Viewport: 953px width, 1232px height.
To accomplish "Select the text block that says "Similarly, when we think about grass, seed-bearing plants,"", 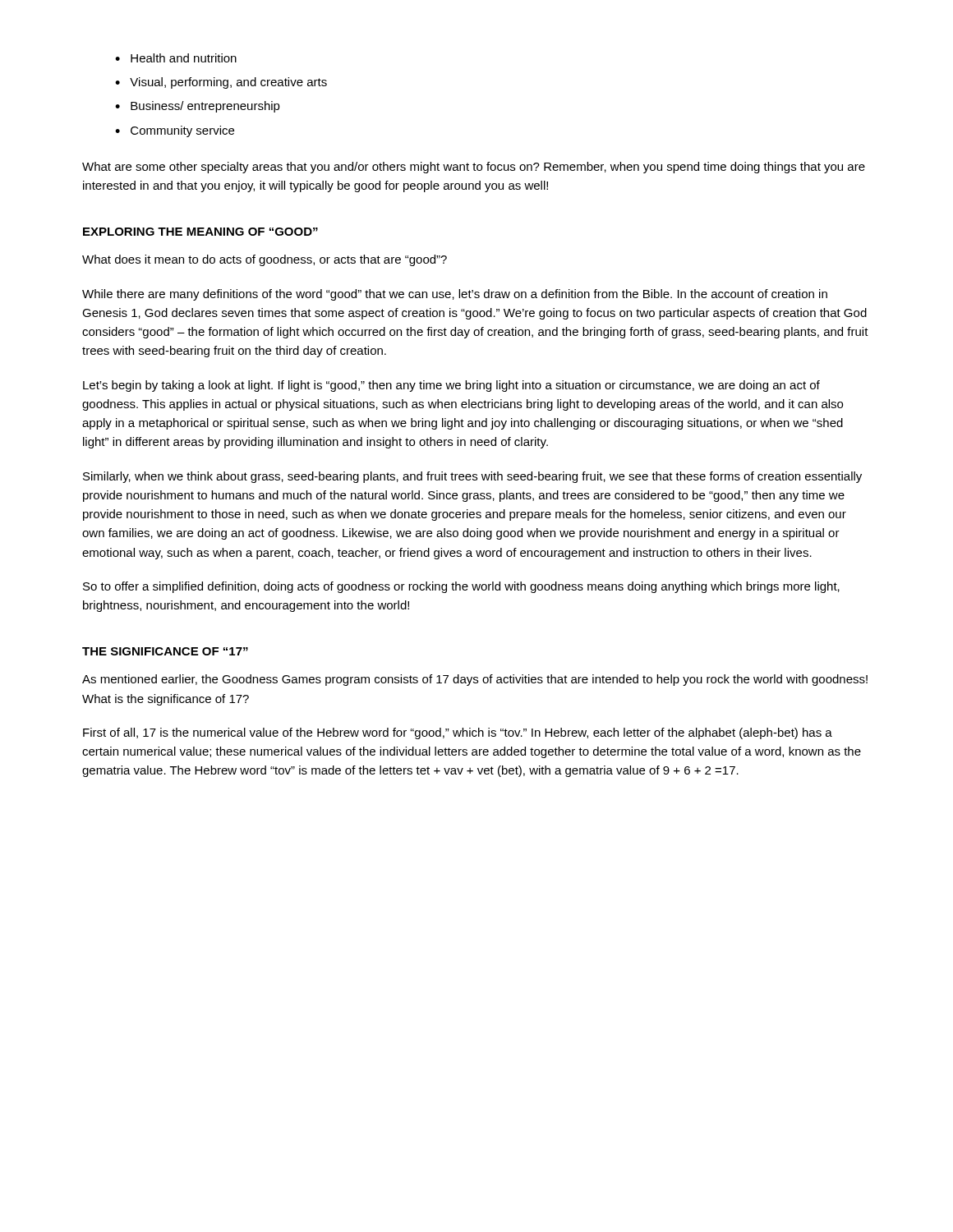I will coord(472,514).
